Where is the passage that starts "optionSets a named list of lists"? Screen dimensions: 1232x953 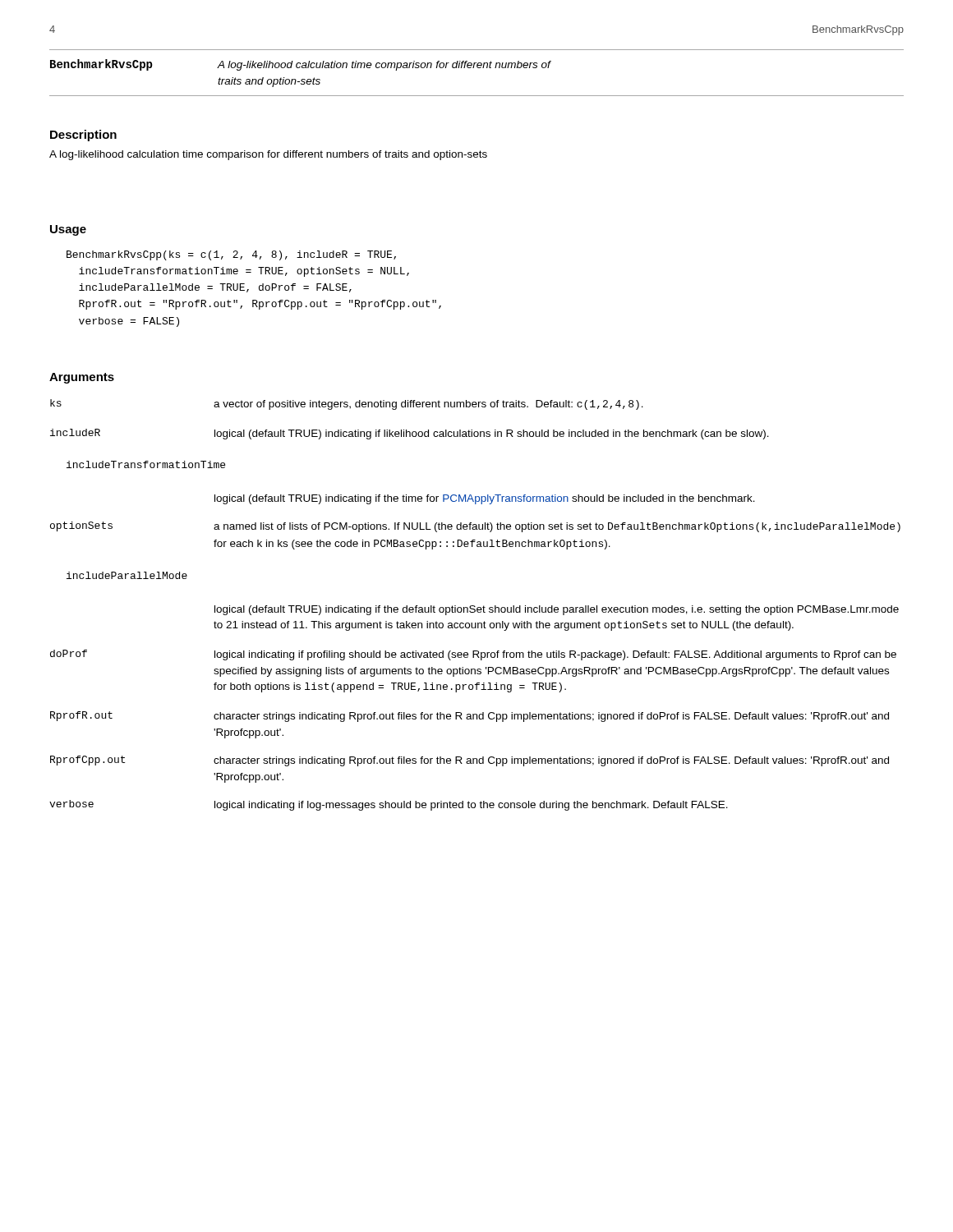tap(476, 538)
